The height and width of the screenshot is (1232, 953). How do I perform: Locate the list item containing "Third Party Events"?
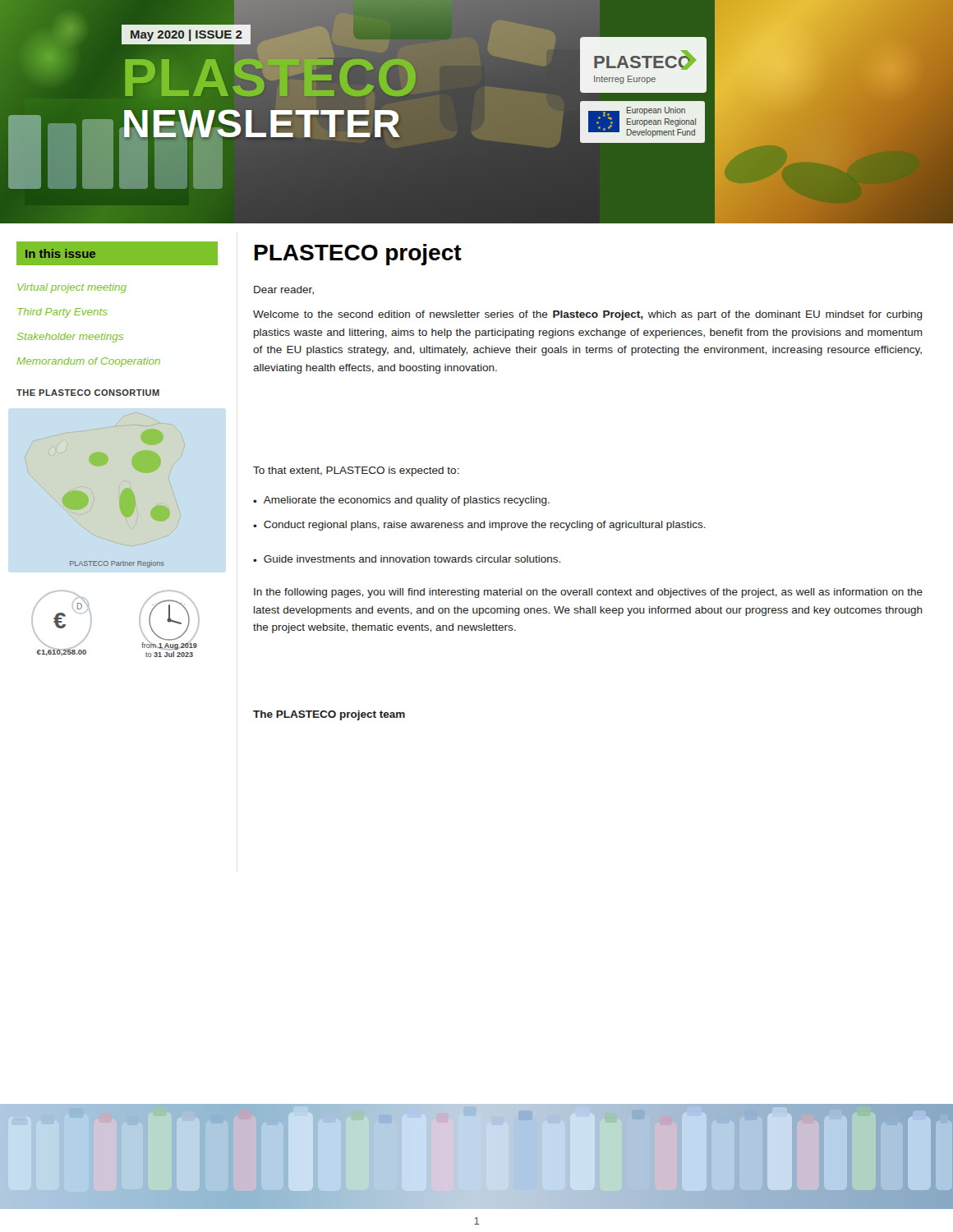(62, 312)
